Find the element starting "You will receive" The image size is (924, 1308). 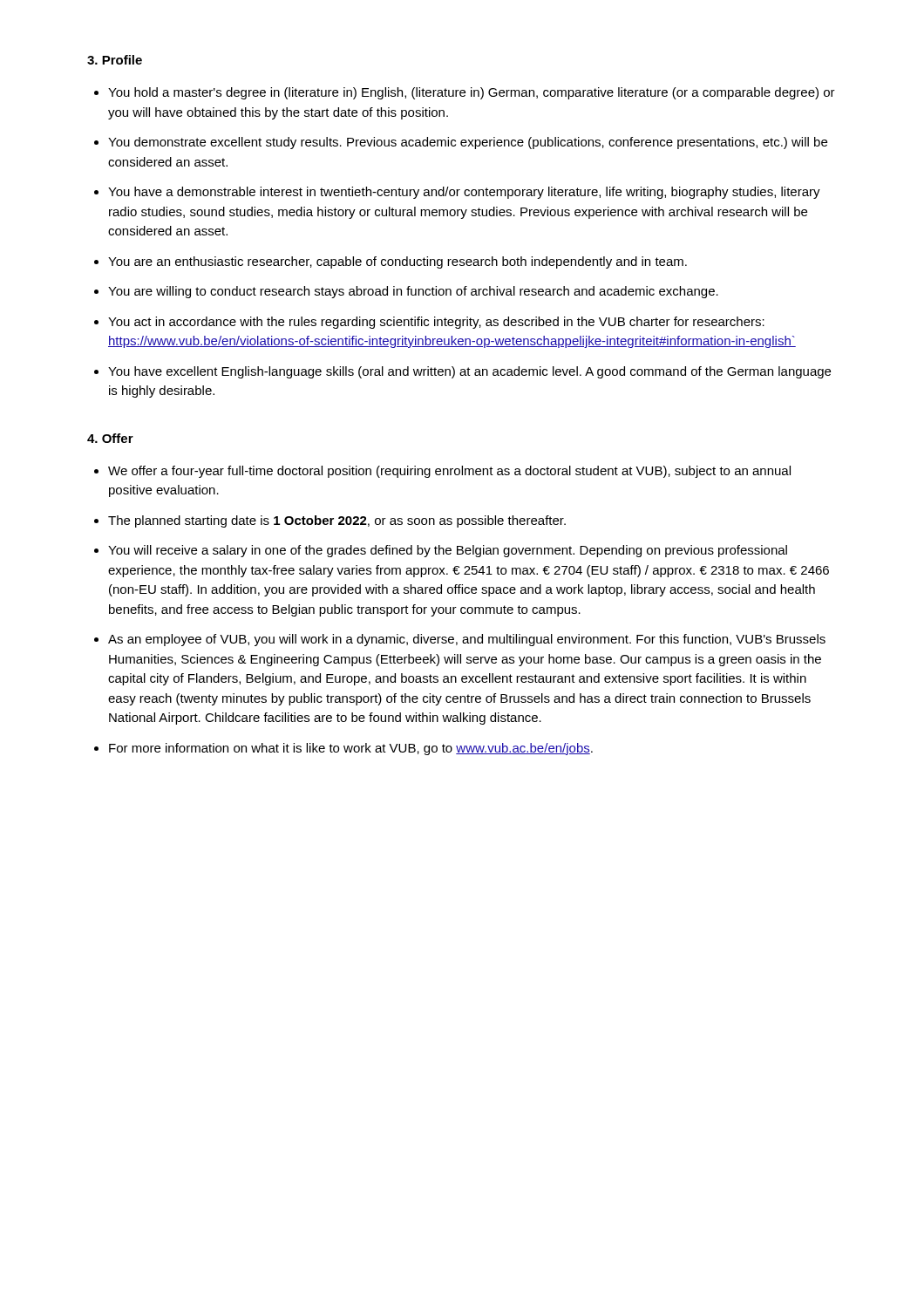(x=469, y=579)
